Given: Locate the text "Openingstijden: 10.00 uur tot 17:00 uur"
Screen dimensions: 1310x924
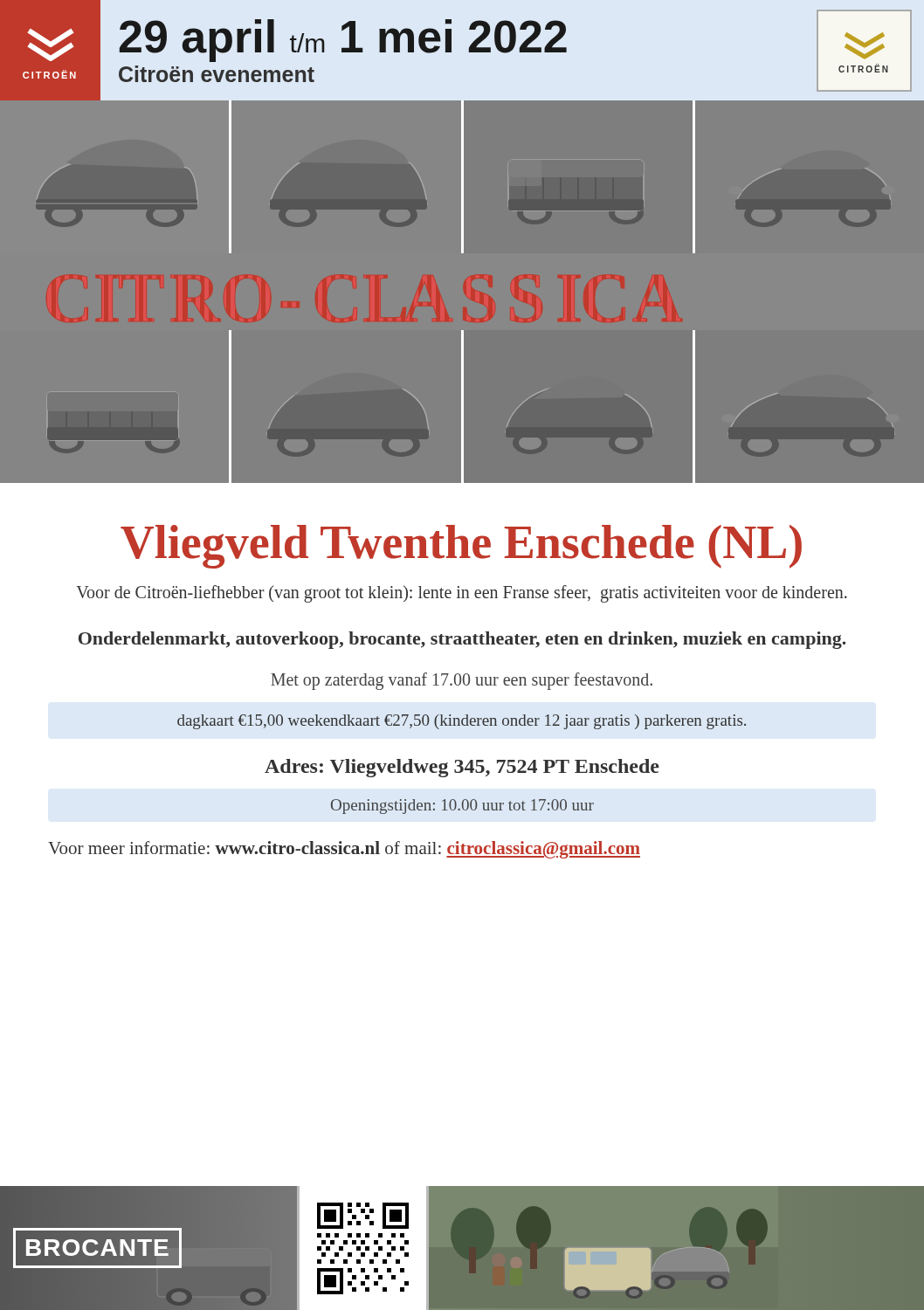Looking at the screenshot, I should coord(462,805).
